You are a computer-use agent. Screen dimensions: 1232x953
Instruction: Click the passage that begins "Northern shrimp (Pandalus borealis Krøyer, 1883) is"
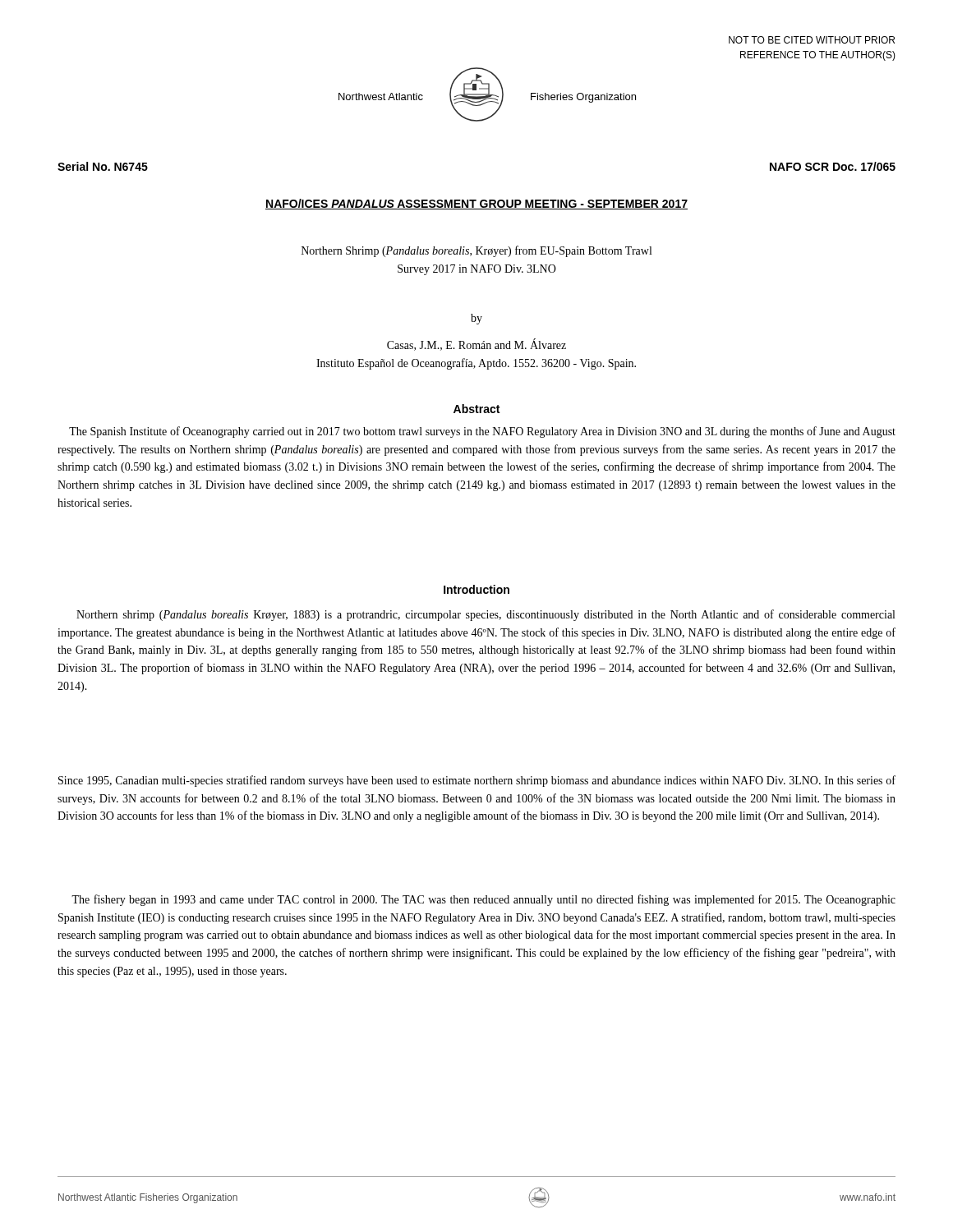(476, 650)
